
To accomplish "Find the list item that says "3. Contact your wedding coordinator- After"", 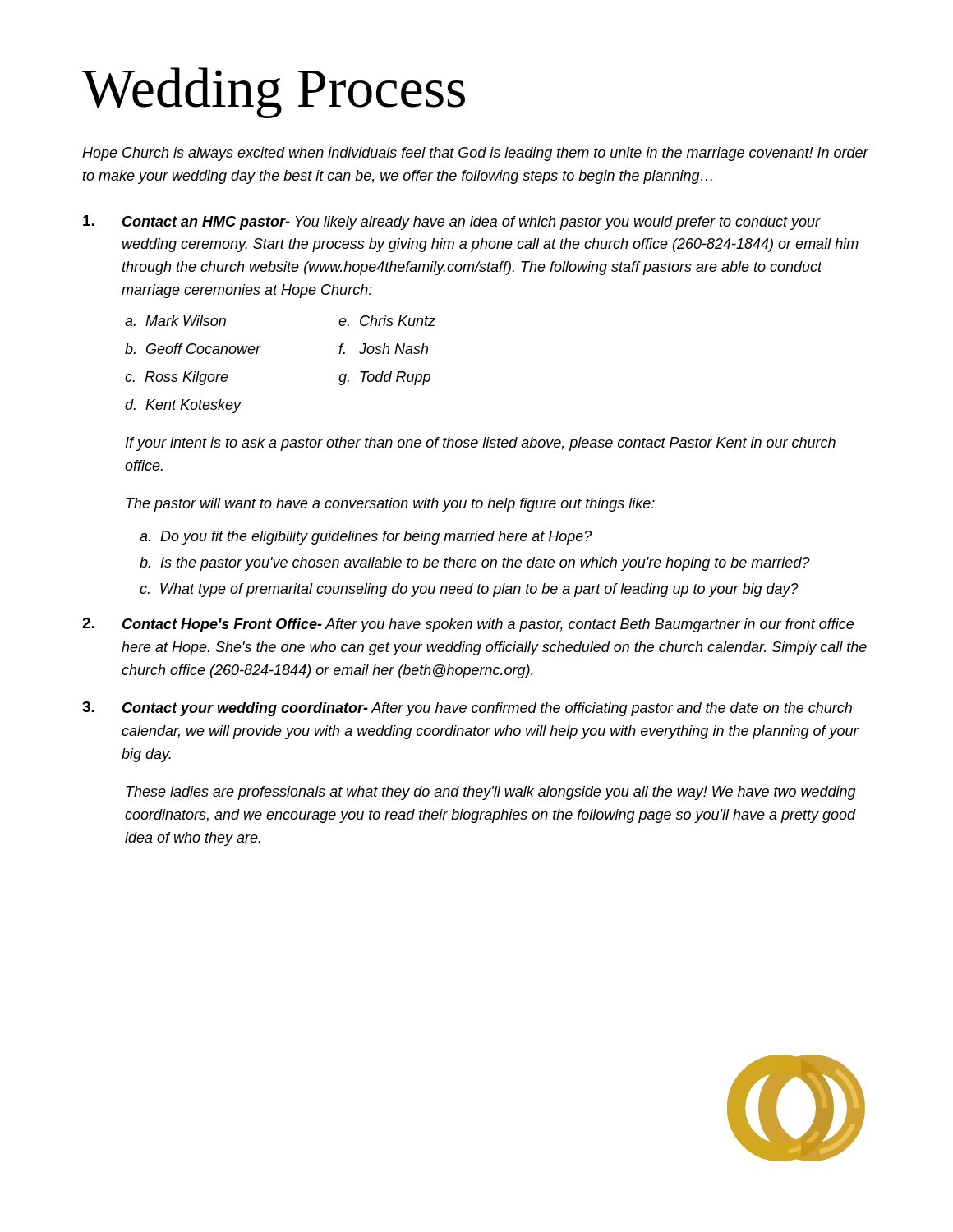I will [x=476, y=732].
